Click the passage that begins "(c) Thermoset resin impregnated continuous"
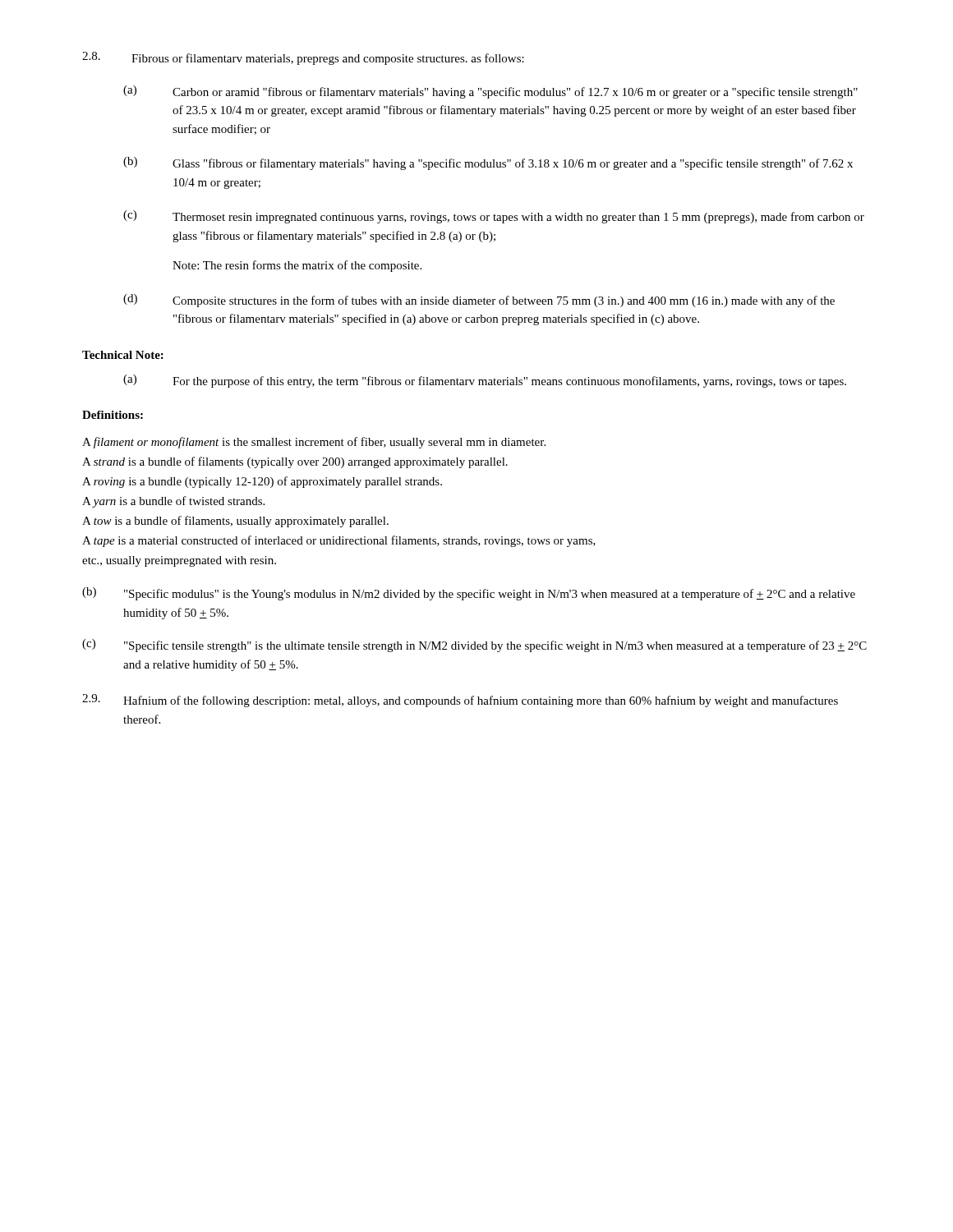The width and height of the screenshot is (953, 1232). (x=497, y=226)
